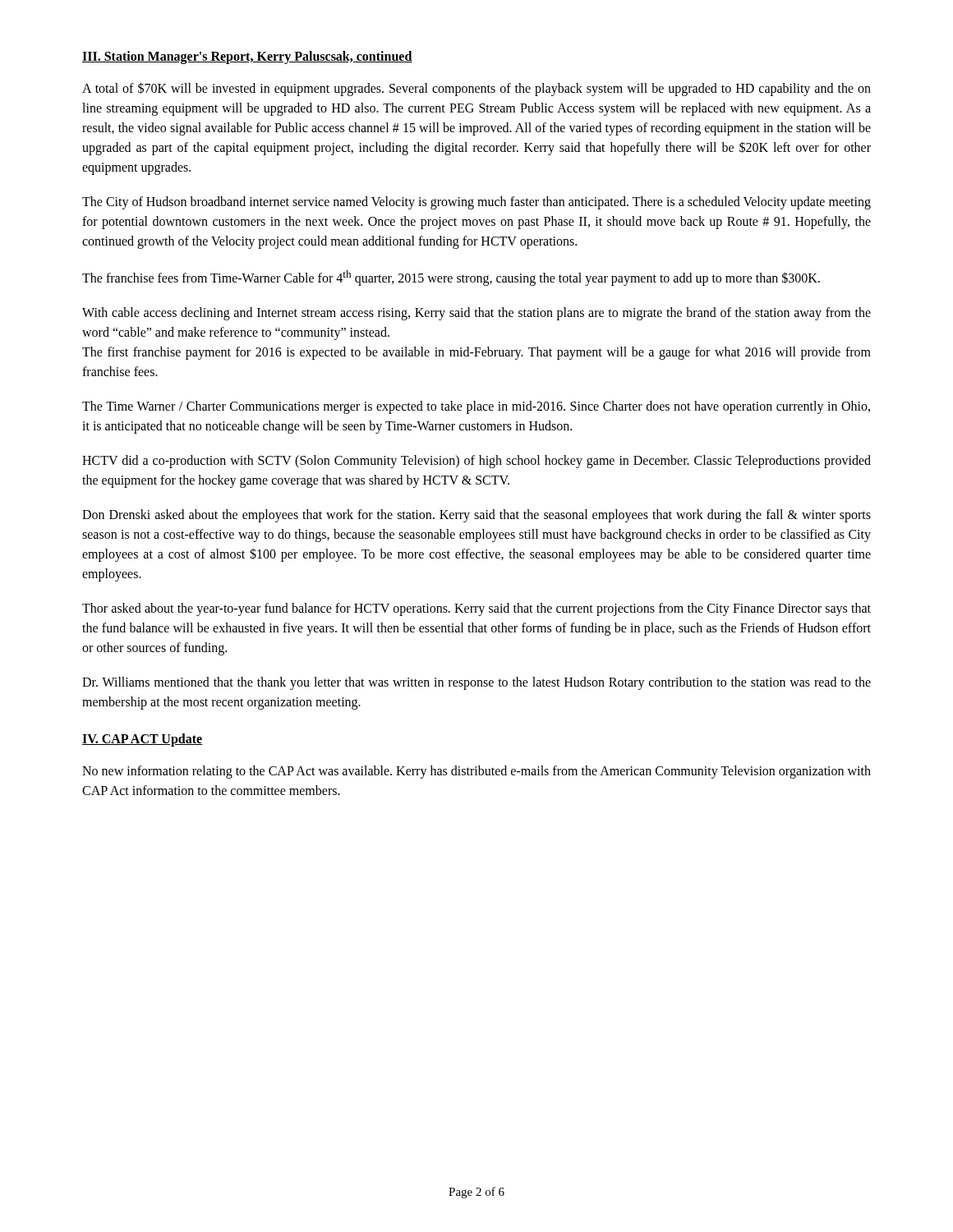The image size is (953, 1232).
Task: Find the text block that reads "The Time Warner /"
Action: pyautogui.click(x=476, y=416)
